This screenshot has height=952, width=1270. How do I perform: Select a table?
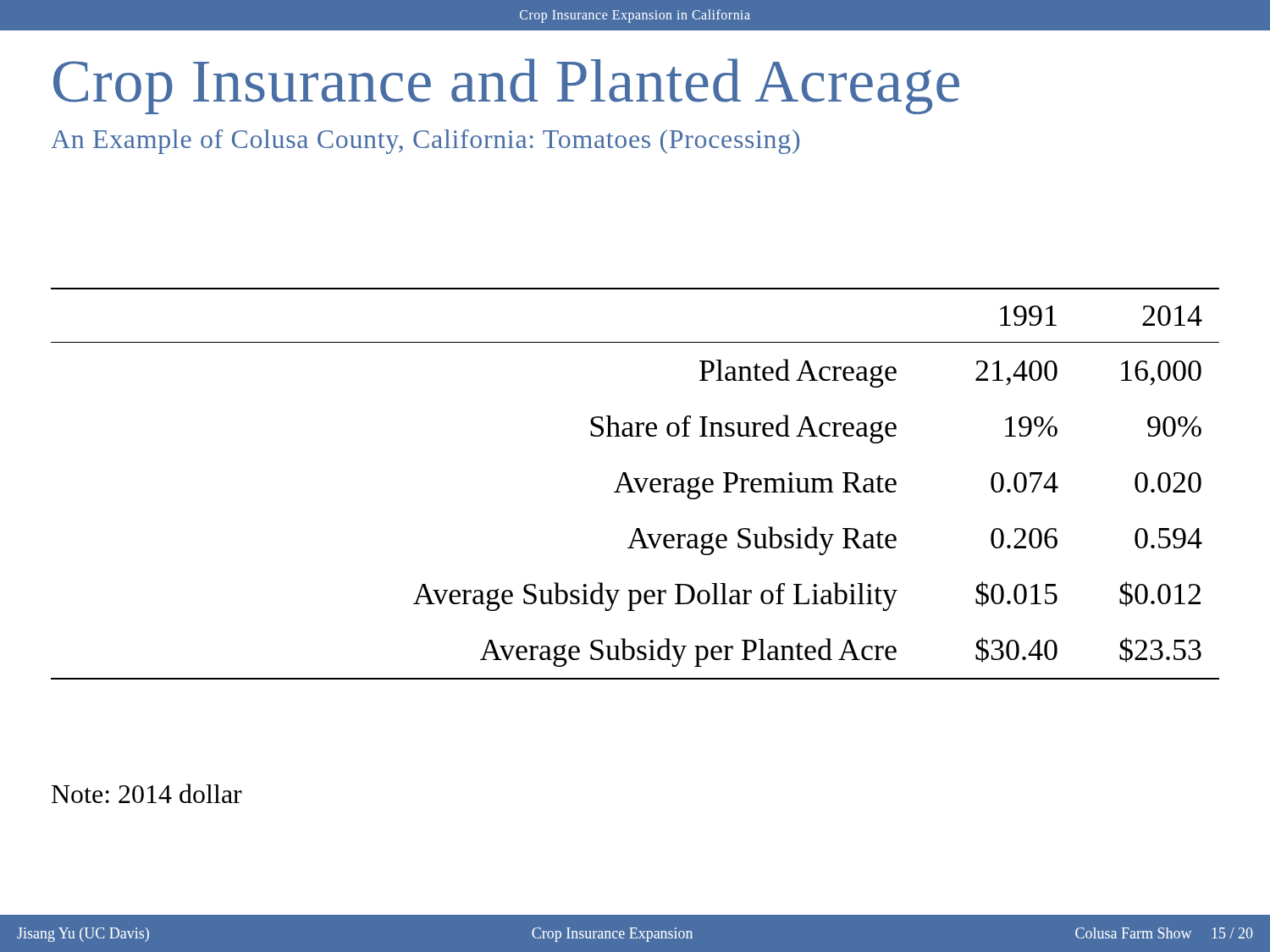pos(635,484)
